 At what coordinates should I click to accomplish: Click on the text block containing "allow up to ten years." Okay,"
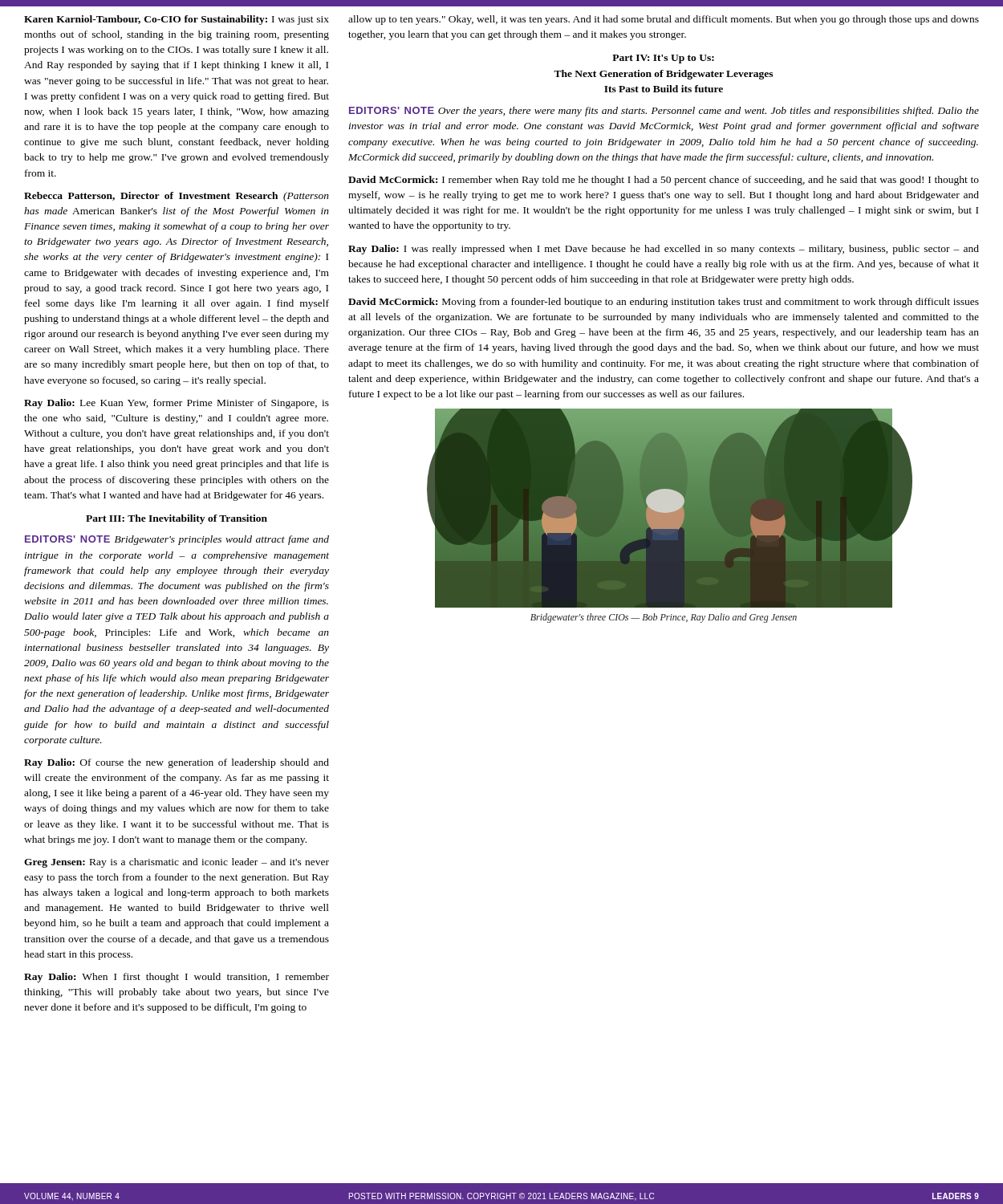(664, 27)
